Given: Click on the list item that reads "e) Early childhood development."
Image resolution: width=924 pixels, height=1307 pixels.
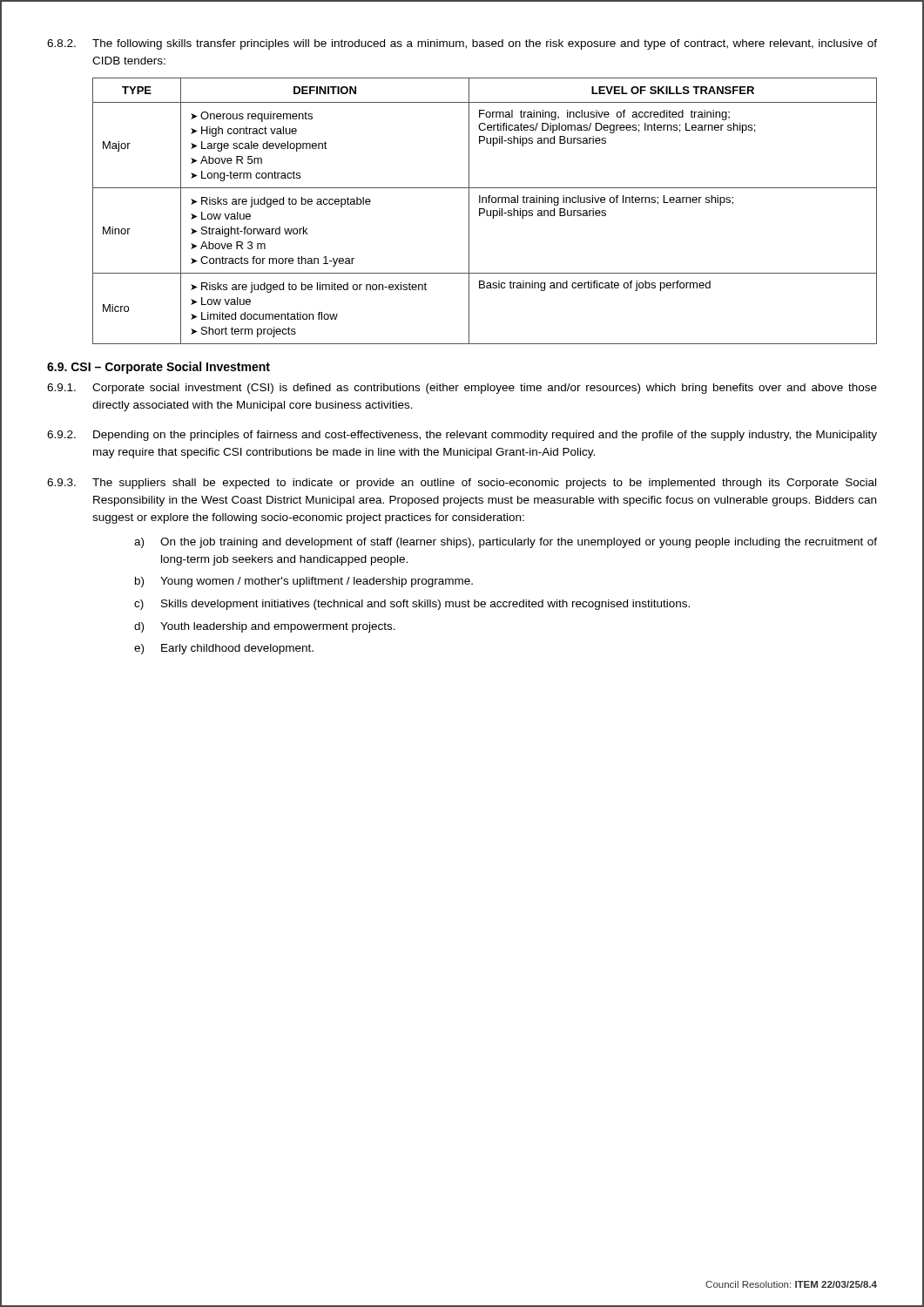Looking at the screenshot, I should click(x=224, y=648).
